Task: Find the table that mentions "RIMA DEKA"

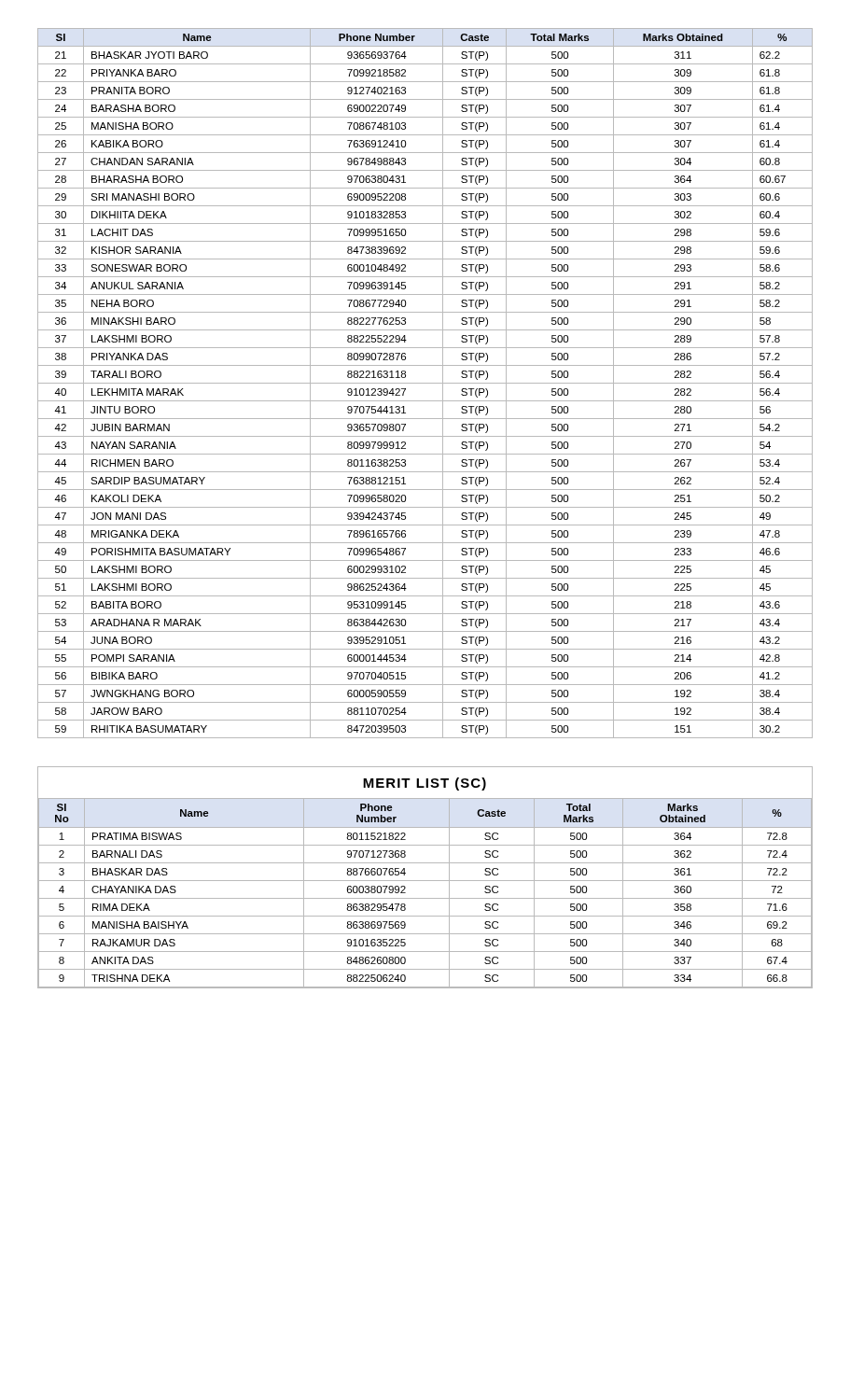Action: click(x=425, y=893)
